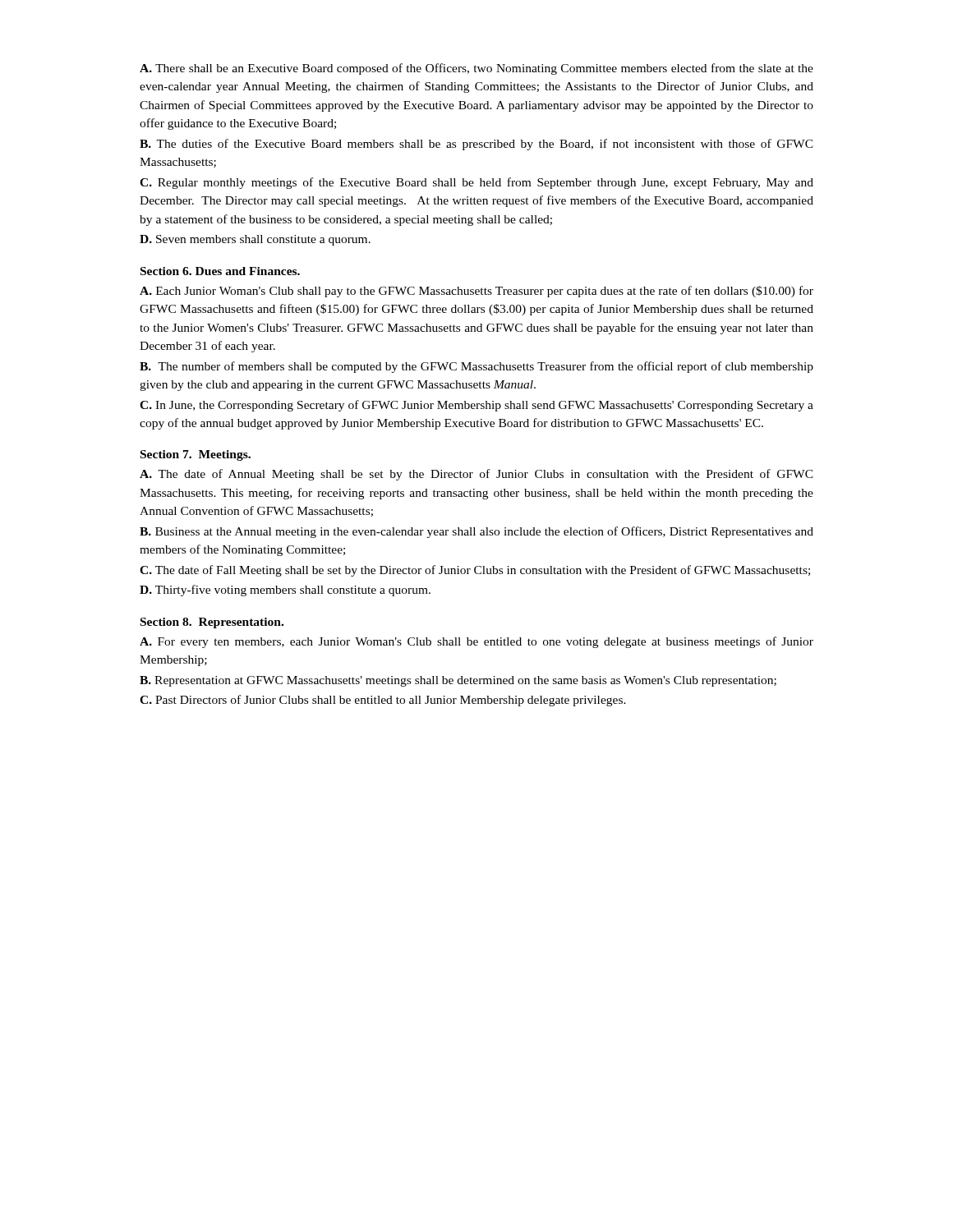Locate the text block that reads "D. Thirty-five voting members shall constitute a"
This screenshot has height=1232, width=953.
[285, 590]
